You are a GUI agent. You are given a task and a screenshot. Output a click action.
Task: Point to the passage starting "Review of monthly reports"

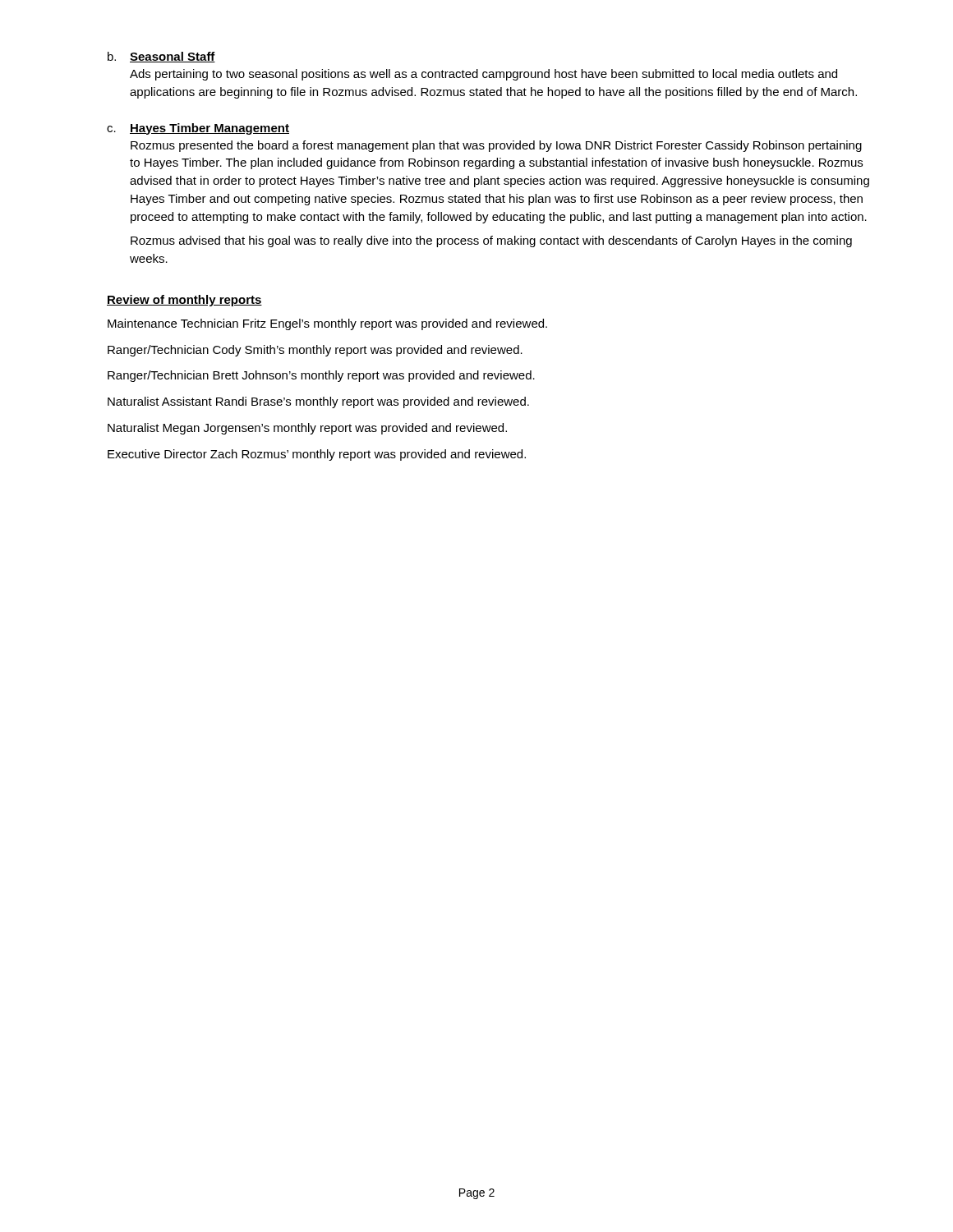(x=184, y=301)
